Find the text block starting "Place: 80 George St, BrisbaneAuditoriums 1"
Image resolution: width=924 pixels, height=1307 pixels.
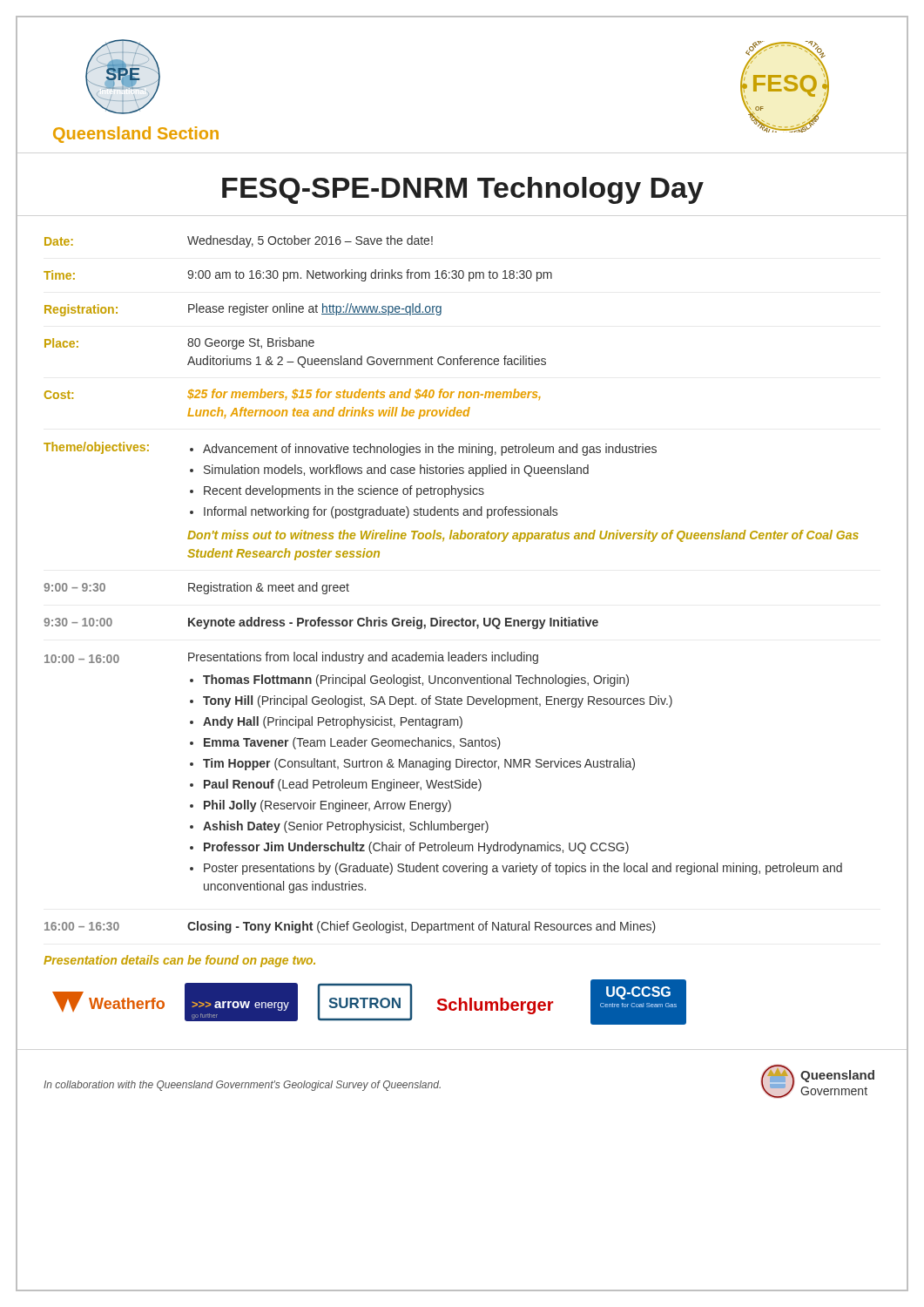[462, 352]
